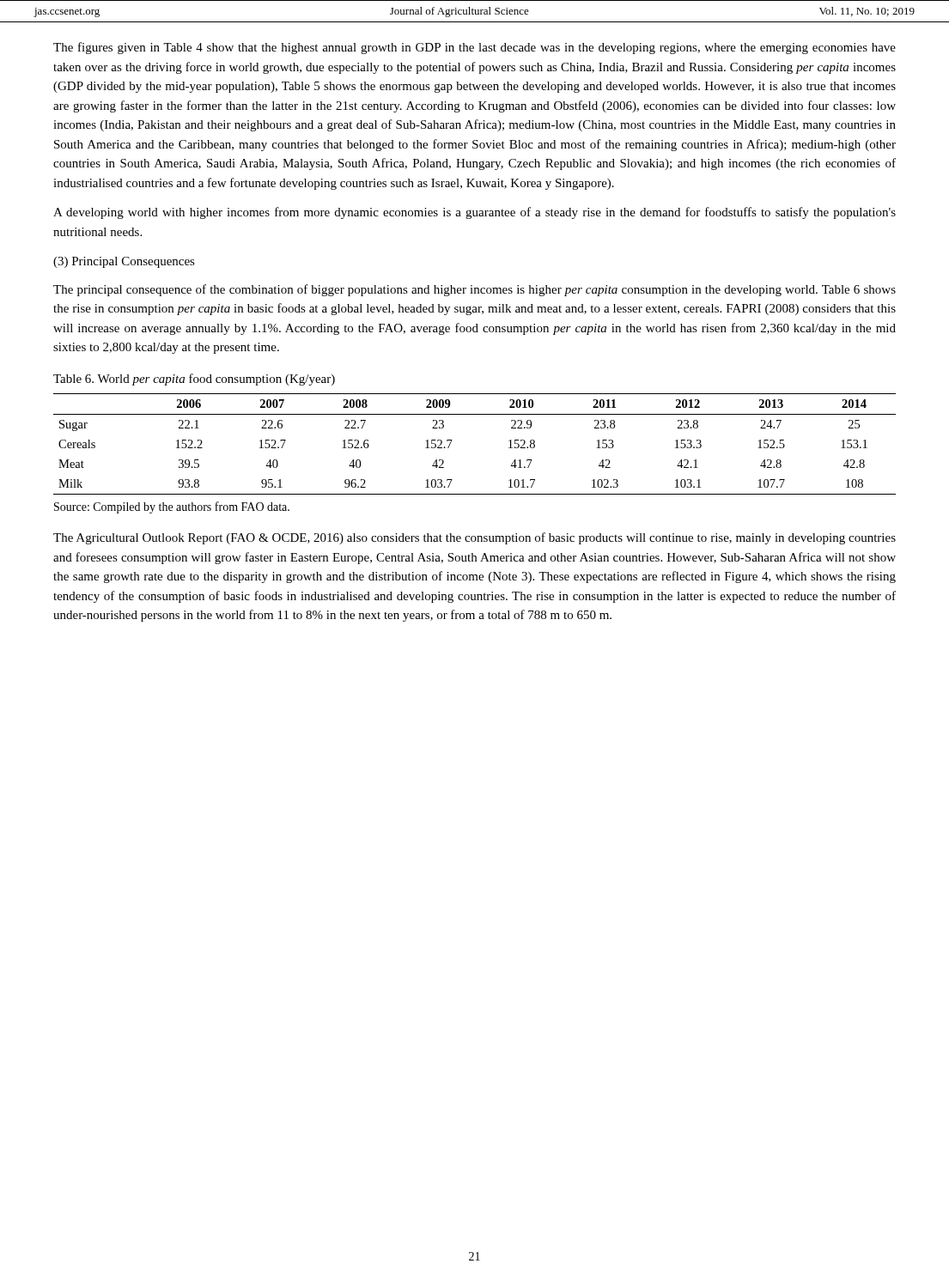Click on the table containing "2012"
949x1288 pixels.
pyautogui.click(x=474, y=444)
